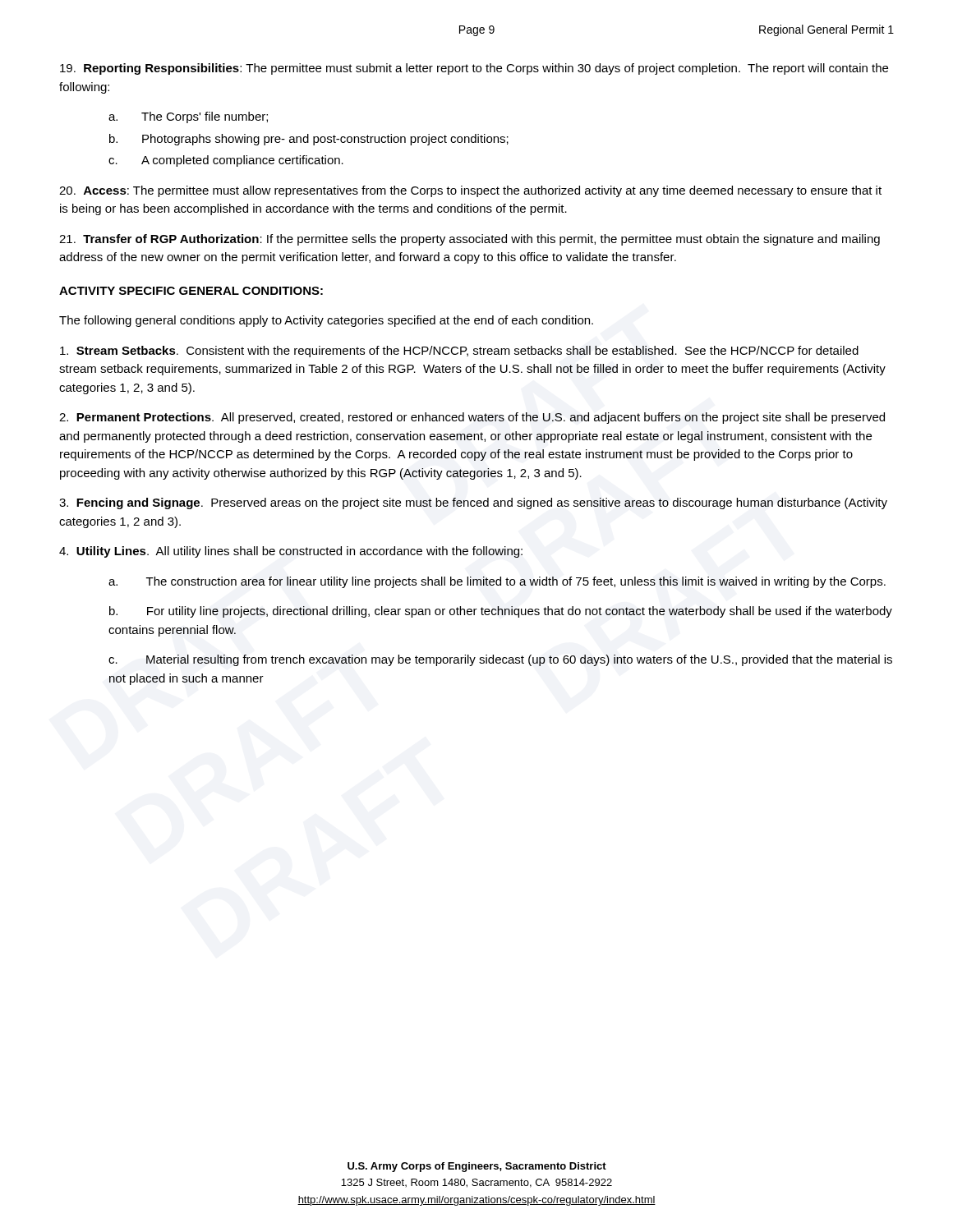953x1232 pixels.
Task: Find the block on this page that starts "Stream Setbacks. Consistent with the requirements of the"
Action: 472,368
